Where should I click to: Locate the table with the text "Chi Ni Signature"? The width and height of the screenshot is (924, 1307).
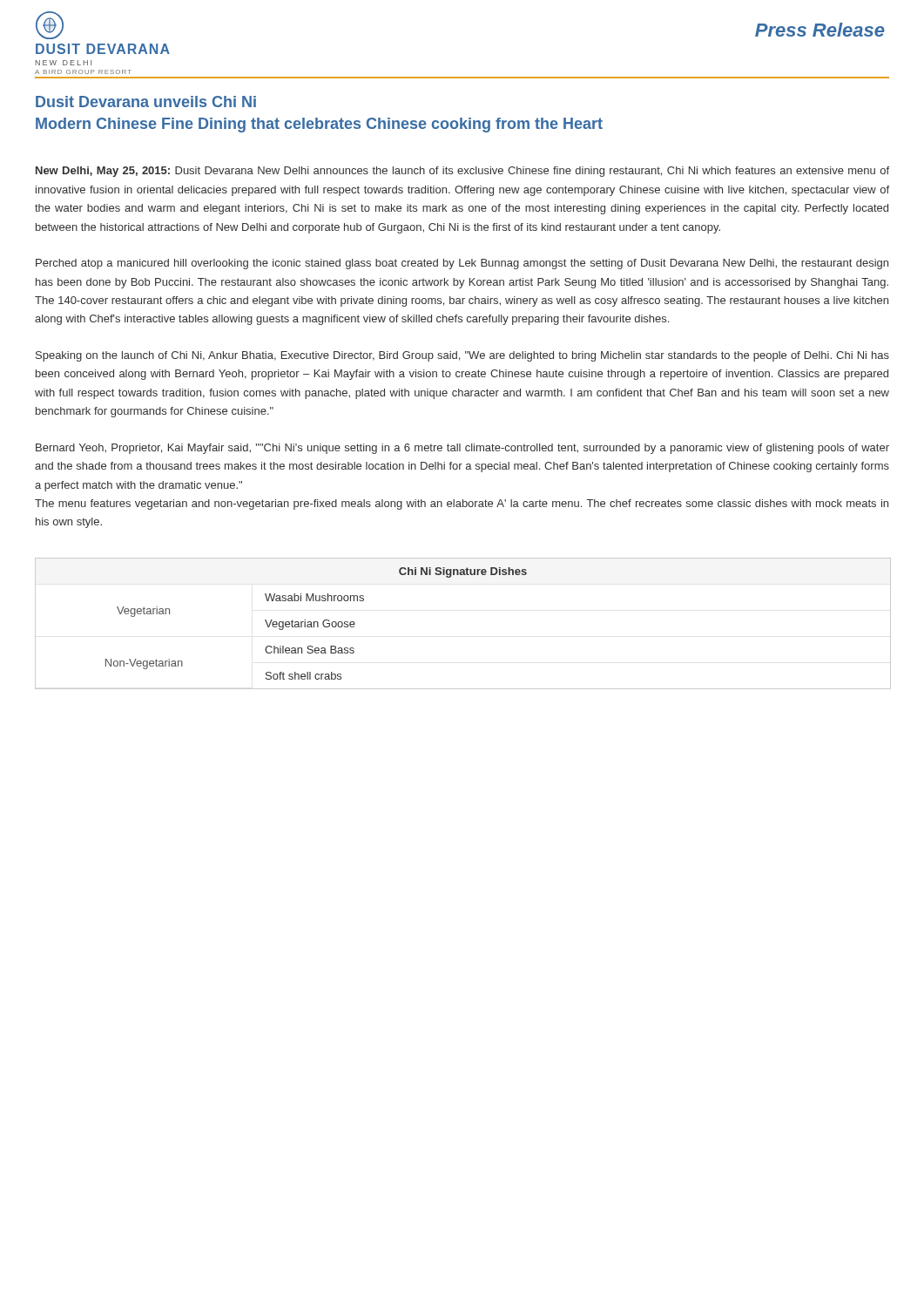[463, 623]
